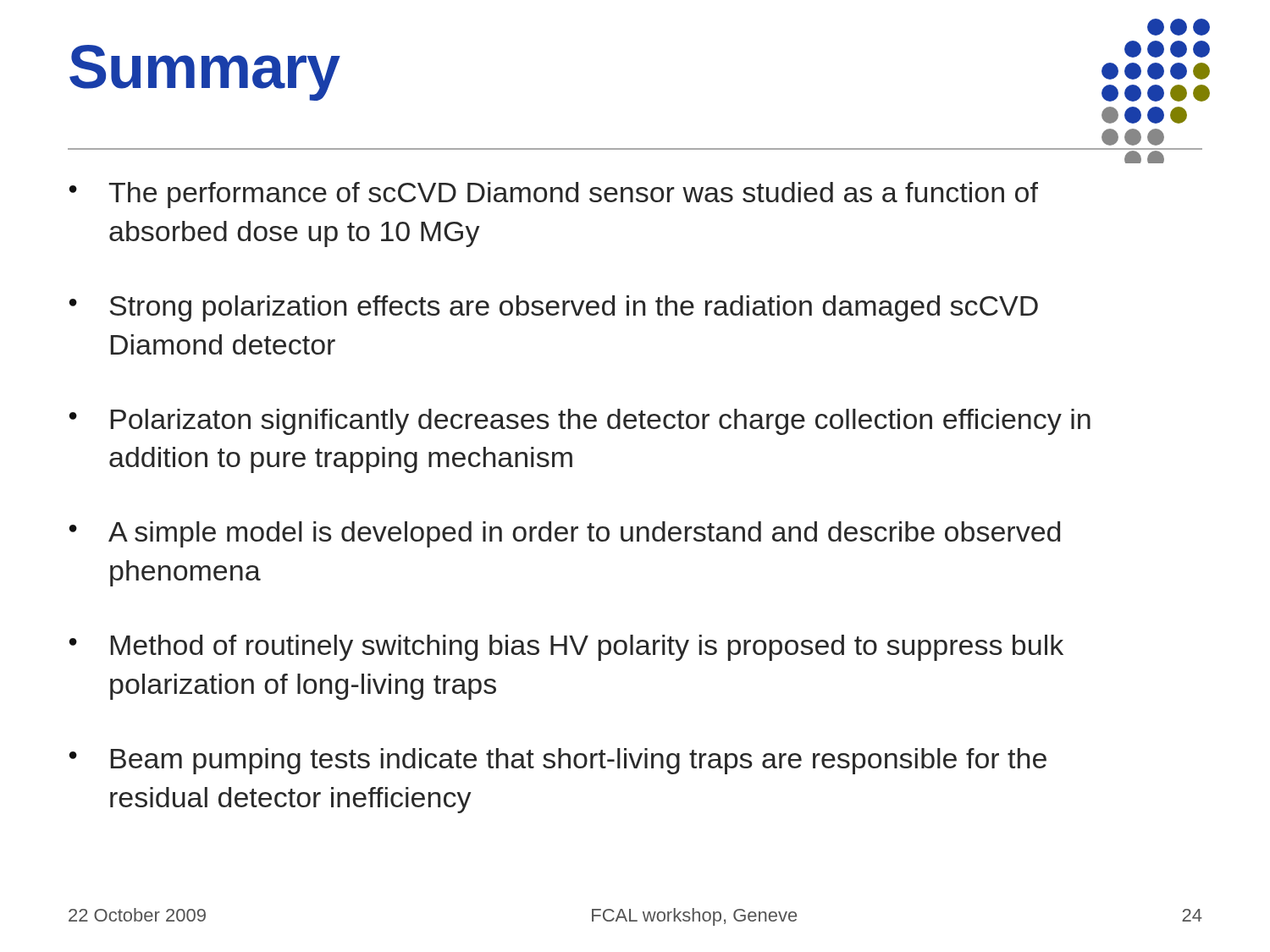The width and height of the screenshot is (1270, 952).
Task: Point to the text starting "● Polarizaton significantly decreases the detector charge collection"
Action: click(x=610, y=439)
